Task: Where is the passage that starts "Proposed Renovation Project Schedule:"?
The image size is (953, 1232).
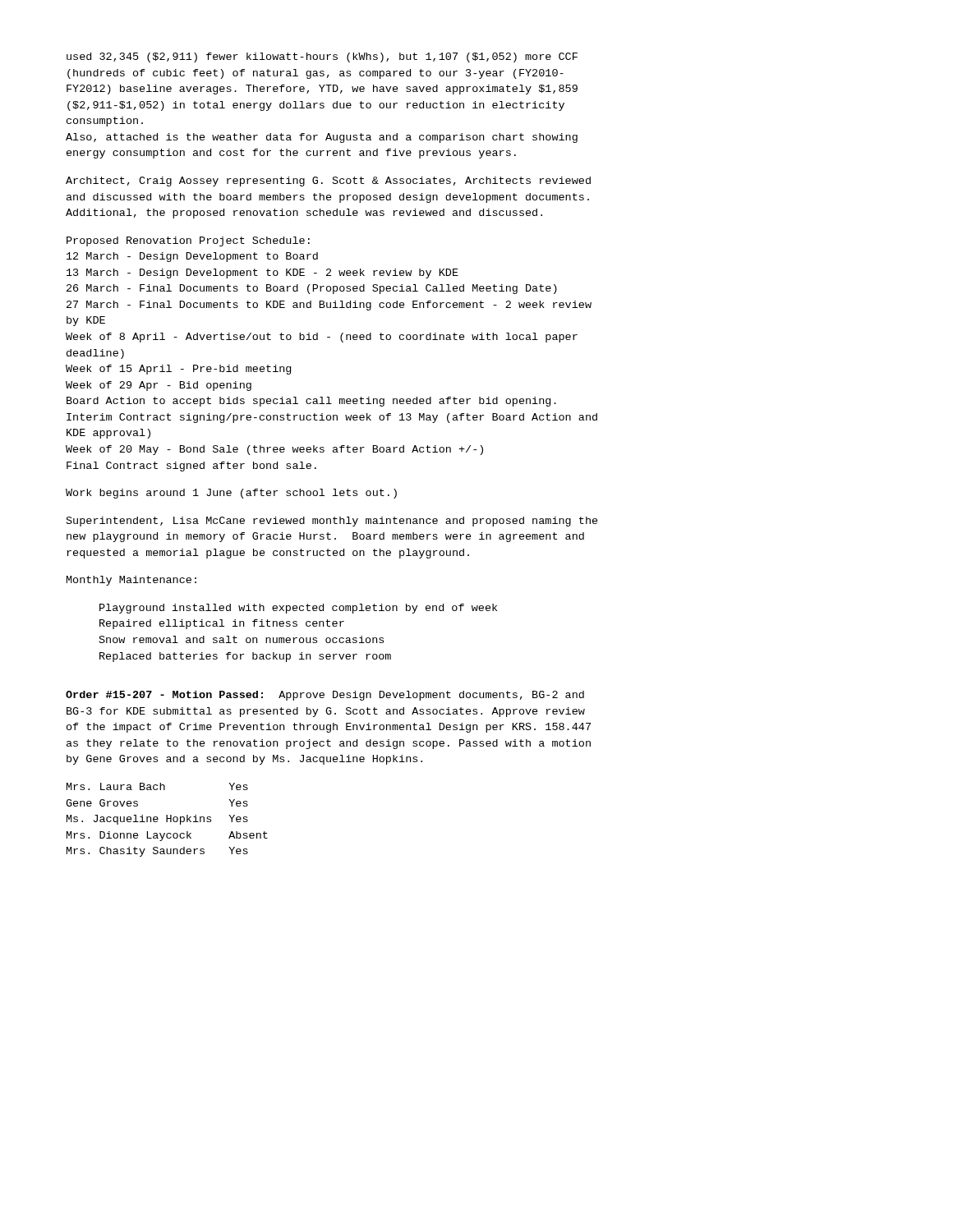Action: (x=188, y=241)
